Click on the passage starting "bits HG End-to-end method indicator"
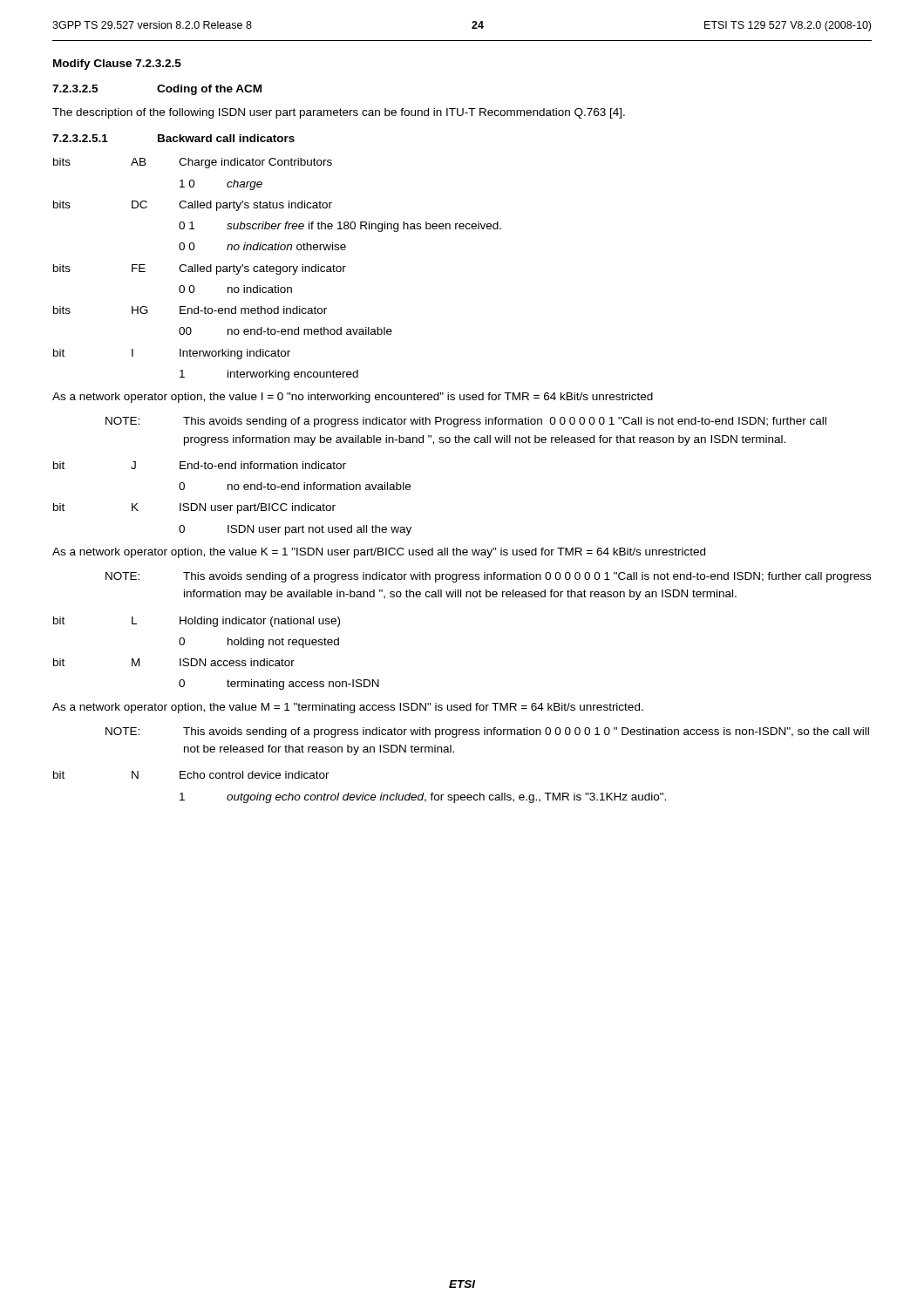Screen dimensions: 1308x924 [x=190, y=310]
